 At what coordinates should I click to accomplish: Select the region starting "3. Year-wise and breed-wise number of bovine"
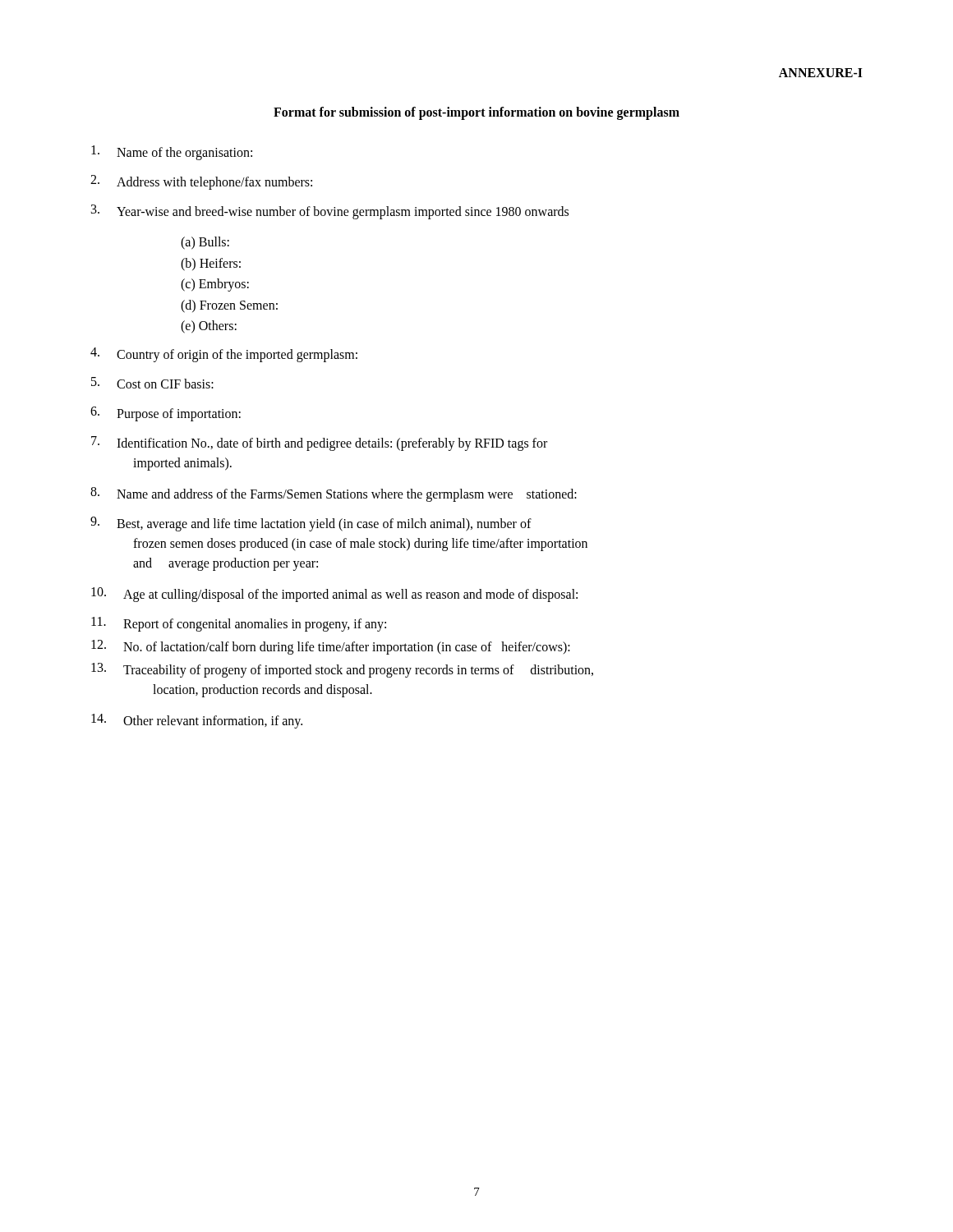point(476,212)
